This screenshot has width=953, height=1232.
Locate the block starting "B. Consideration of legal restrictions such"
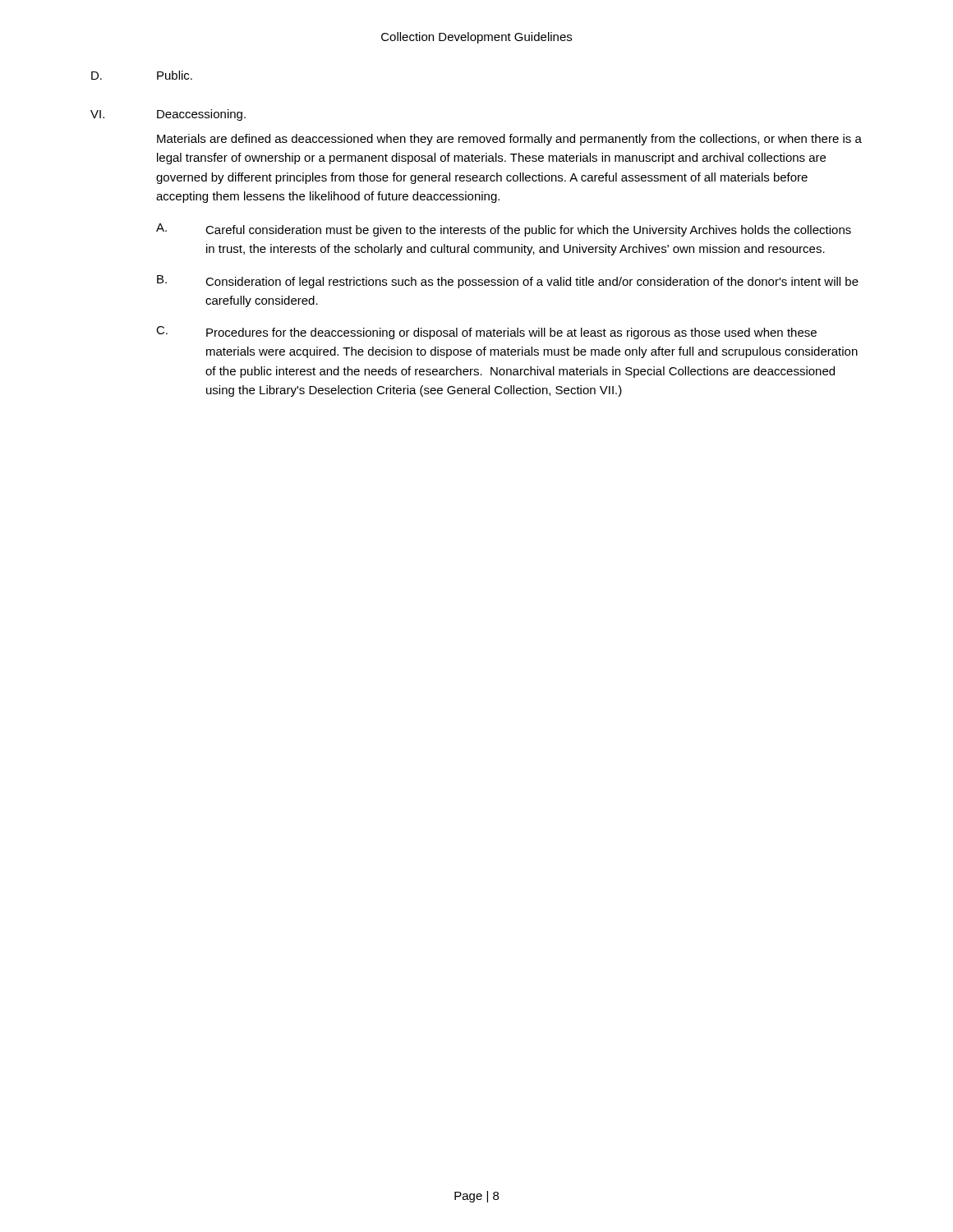click(x=509, y=291)
